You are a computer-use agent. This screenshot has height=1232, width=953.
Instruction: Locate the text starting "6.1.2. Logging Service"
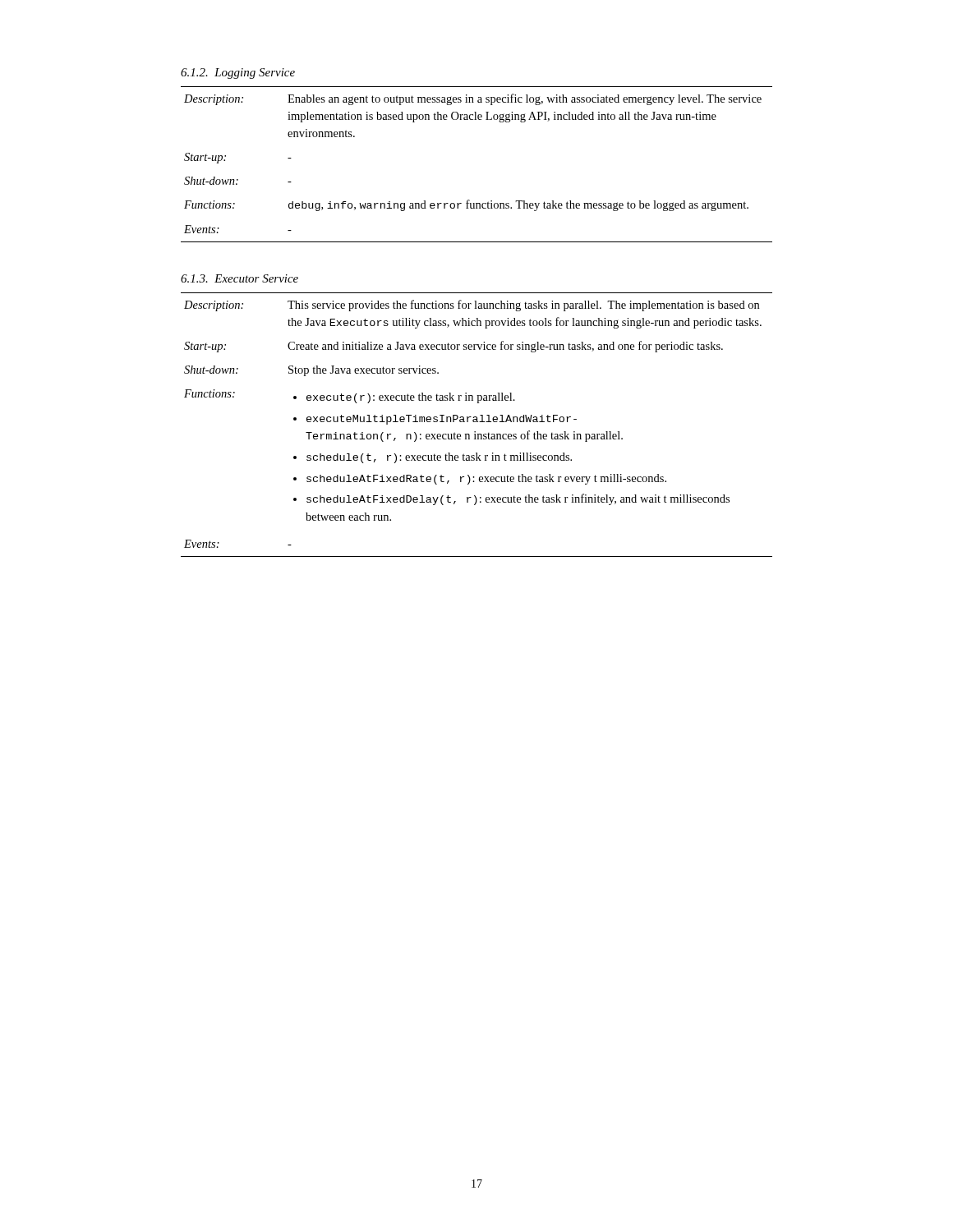(238, 72)
